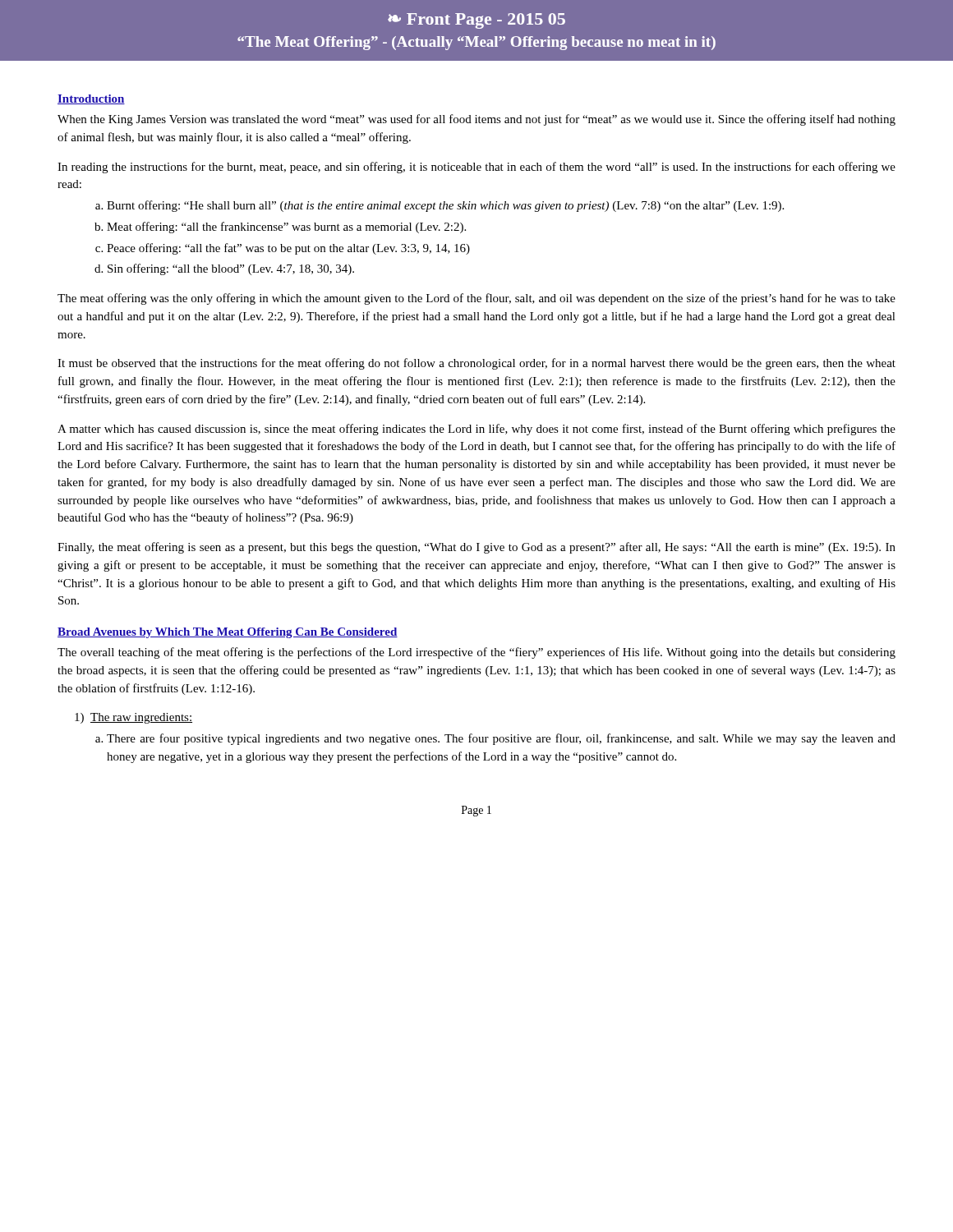Click the passage that begins "Peace offering: “all the fat” was to"

(288, 248)
